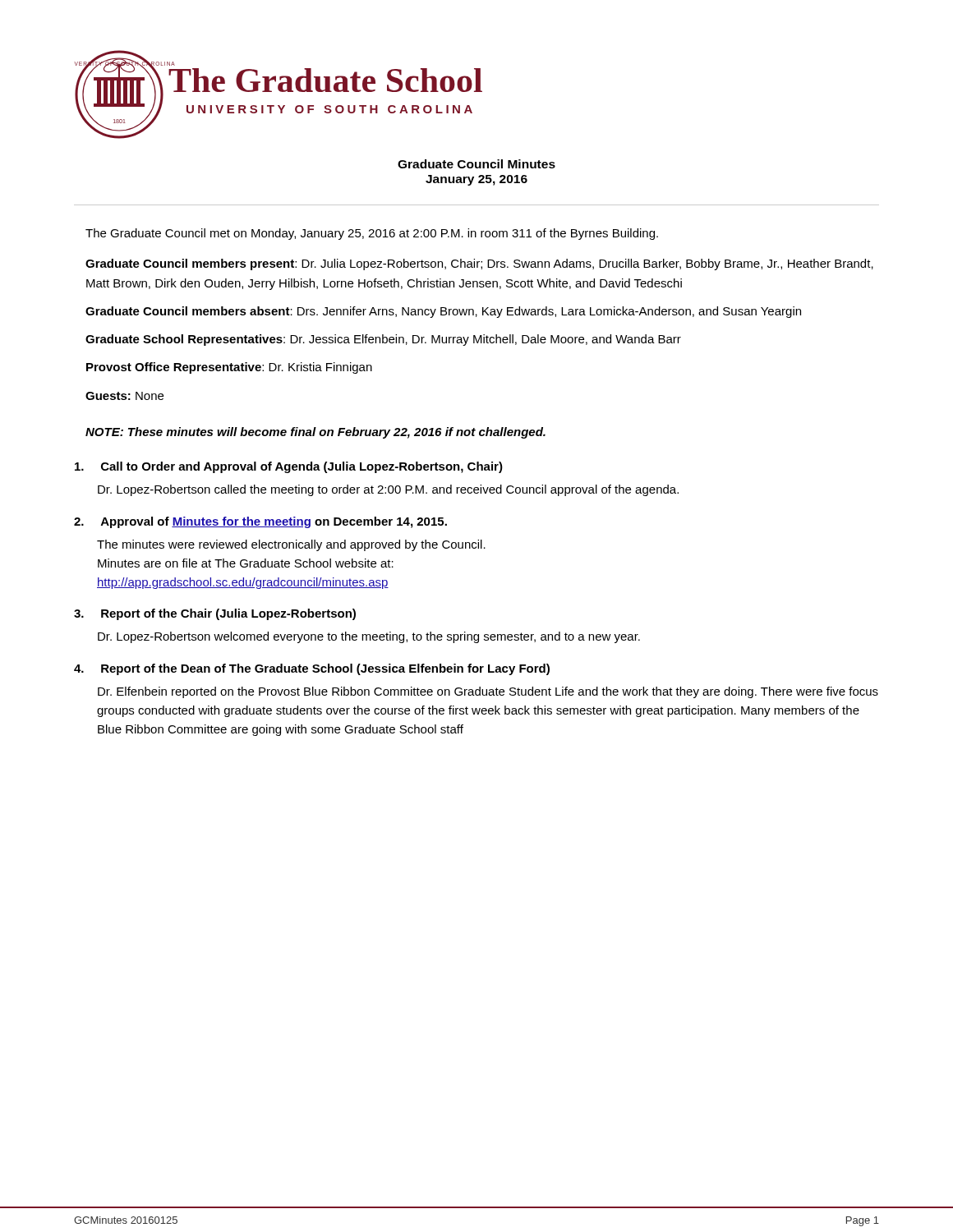
Task: Click the passage that begins "3. Report of the Chair (Julia Lopez-Robertson)"
Action: pyautogui.click(x=476, y=626)
